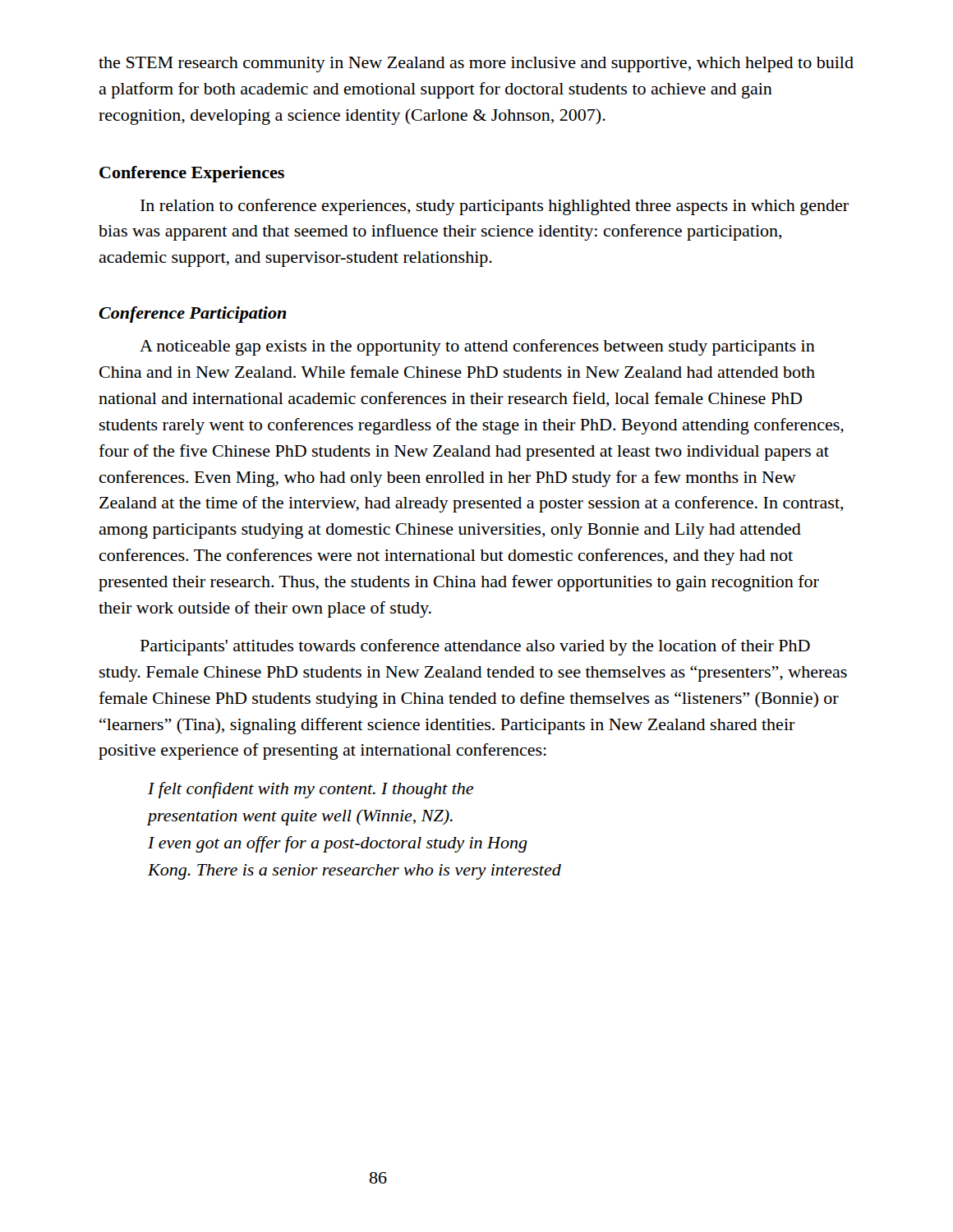Screen dimensions: 1232x953
Task: Click on the text block containing "Participants' attitudes towards conference"
Action: 473,697
